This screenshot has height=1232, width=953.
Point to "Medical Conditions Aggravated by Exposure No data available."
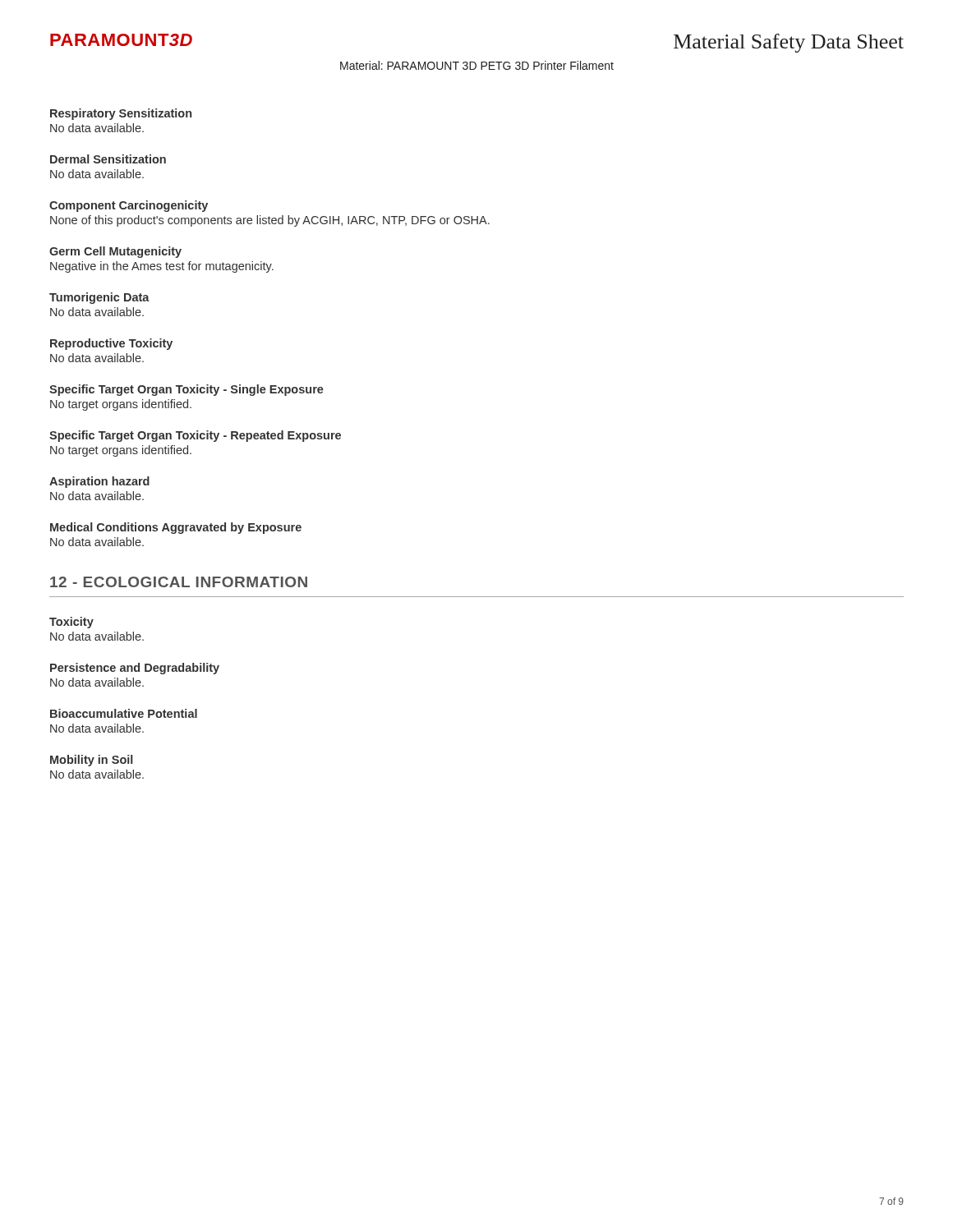pyautogui.click(x=176, y=528)
